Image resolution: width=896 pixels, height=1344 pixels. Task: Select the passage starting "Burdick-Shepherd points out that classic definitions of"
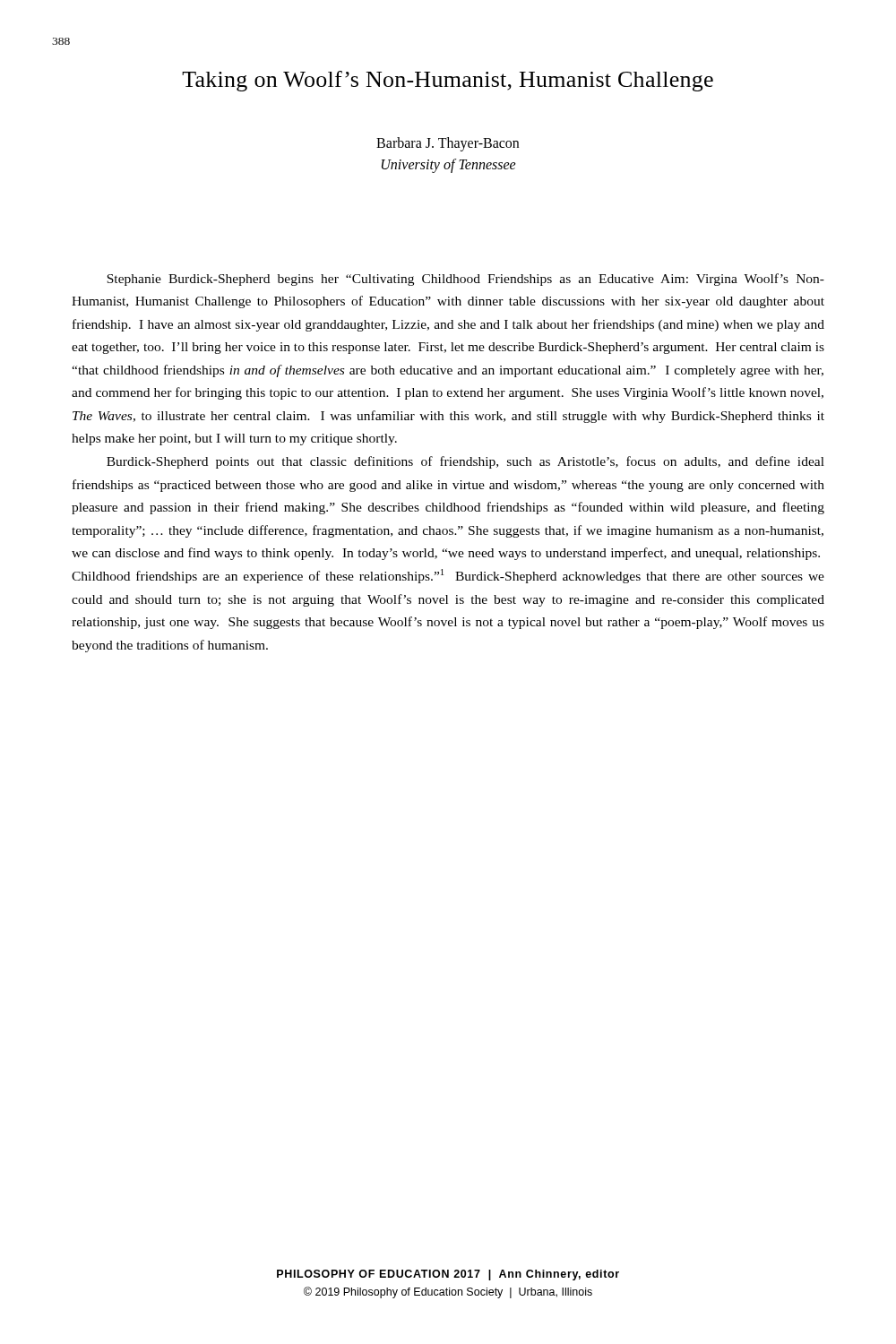pyautogui.click(x=448, y=553)
